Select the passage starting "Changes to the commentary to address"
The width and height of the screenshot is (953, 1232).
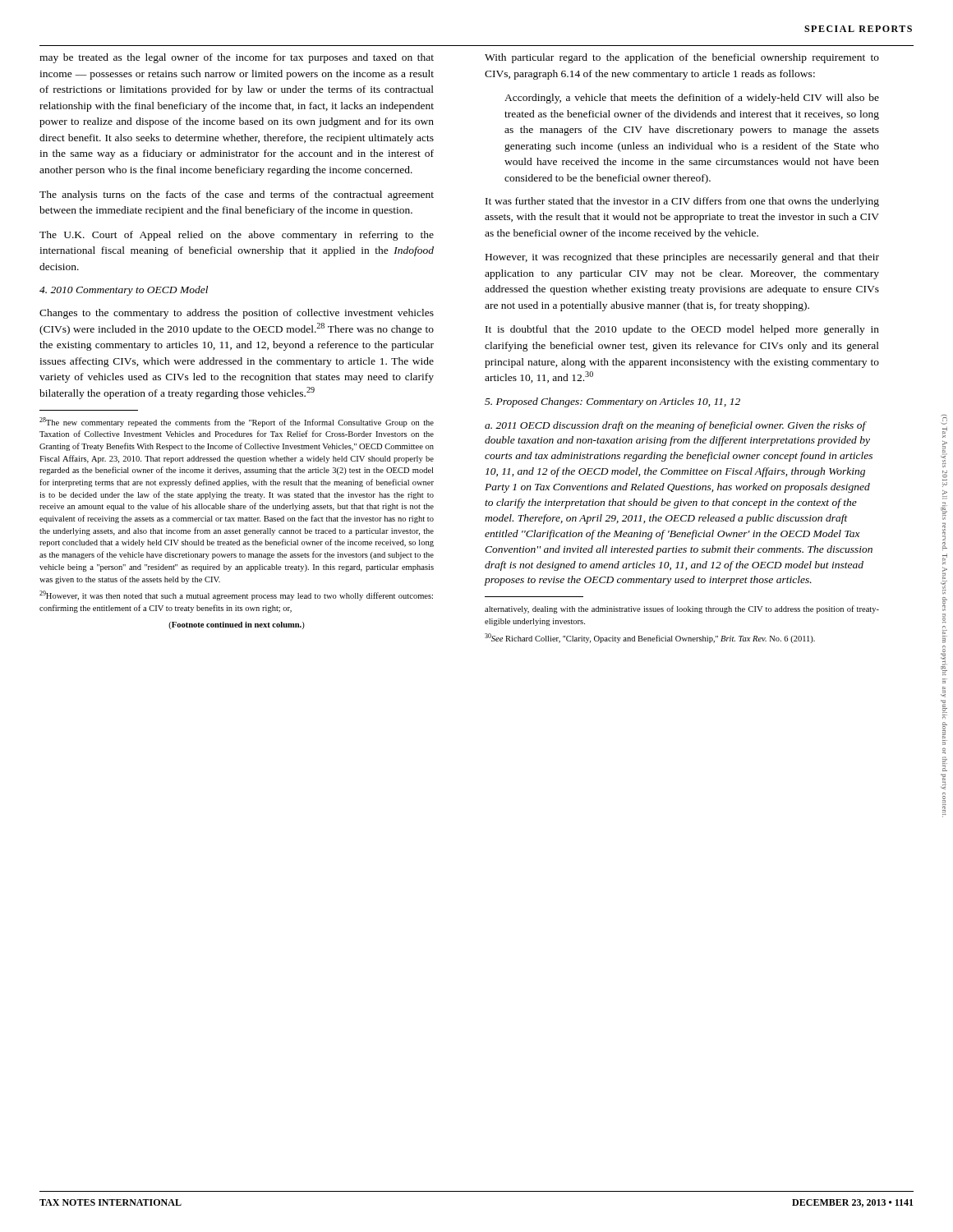click(x=237, y=353)
